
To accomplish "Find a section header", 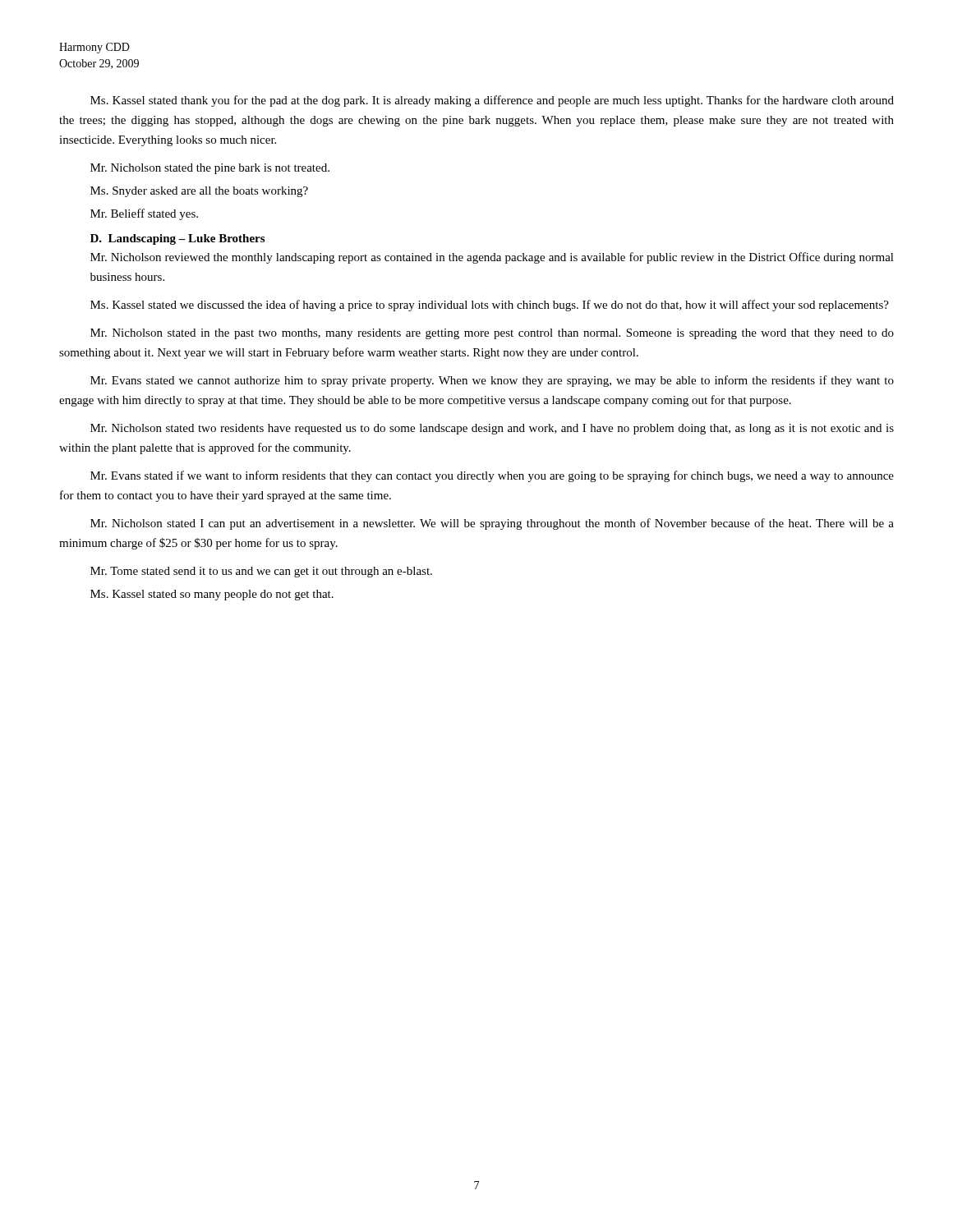I will pyautogui.click(x=177, y=238).
